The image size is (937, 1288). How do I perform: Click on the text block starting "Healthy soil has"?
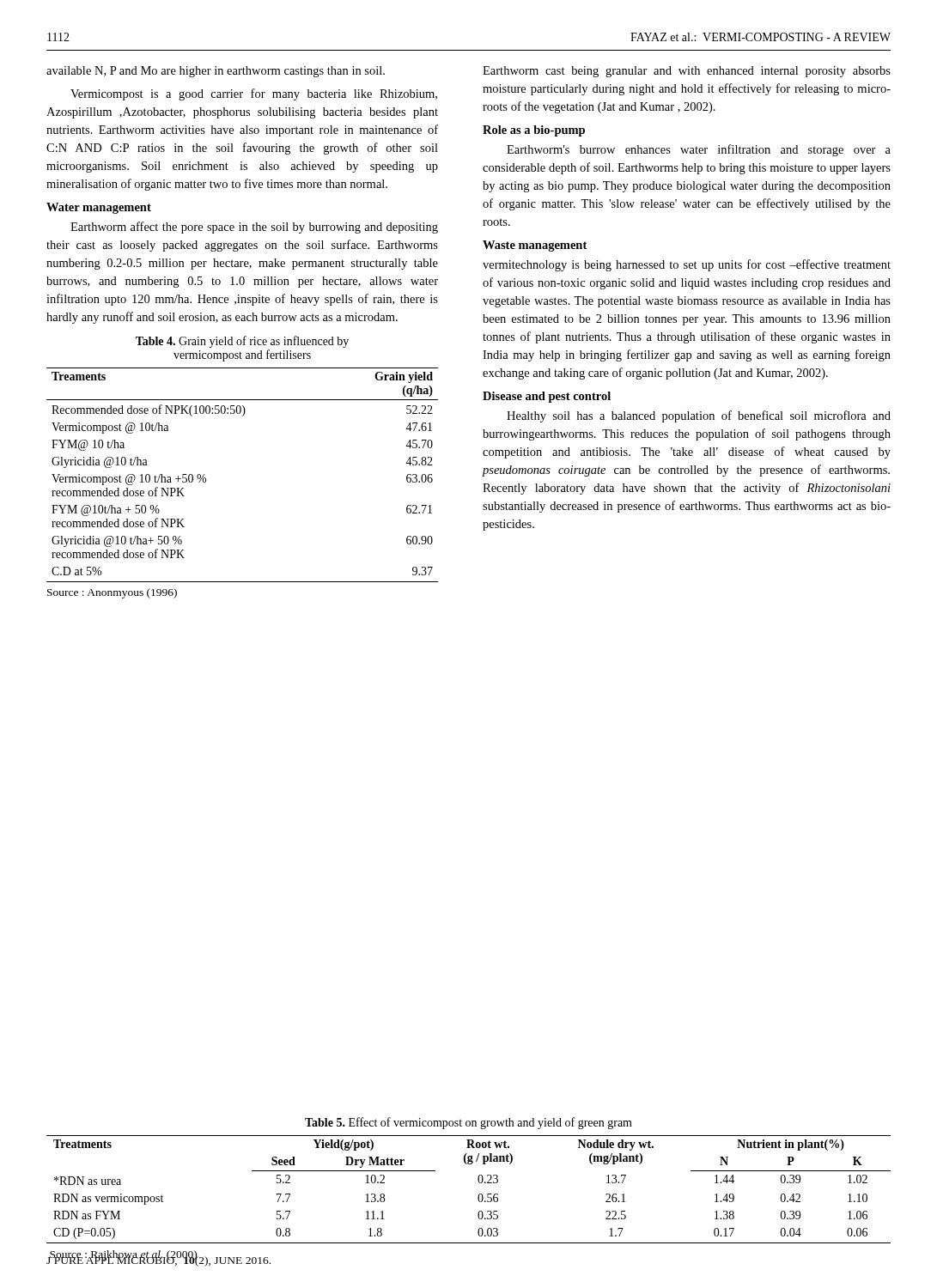[x=687, y=470]
